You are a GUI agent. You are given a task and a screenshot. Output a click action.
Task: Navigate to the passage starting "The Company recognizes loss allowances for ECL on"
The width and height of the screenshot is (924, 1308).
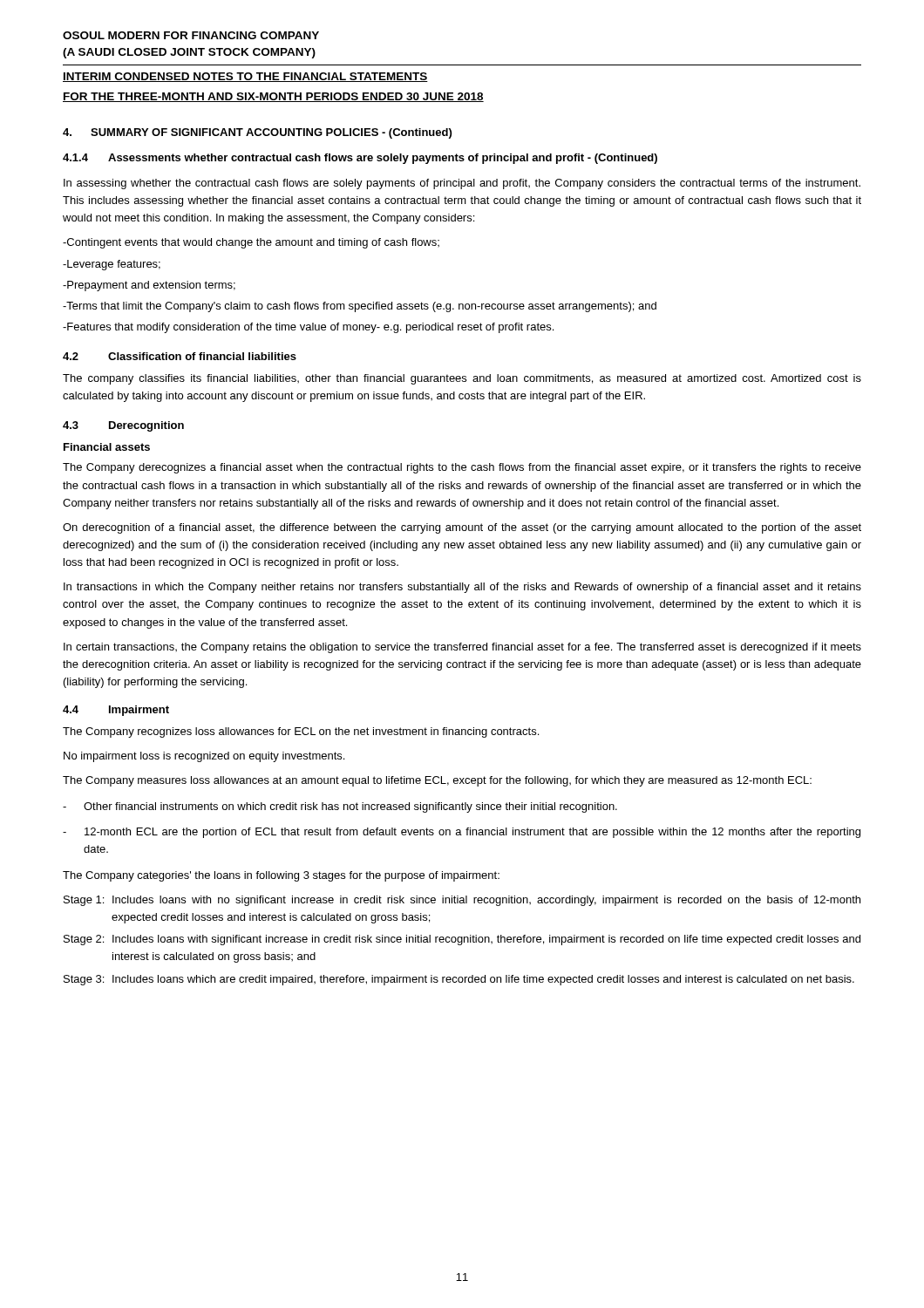(x=301, y=731)
